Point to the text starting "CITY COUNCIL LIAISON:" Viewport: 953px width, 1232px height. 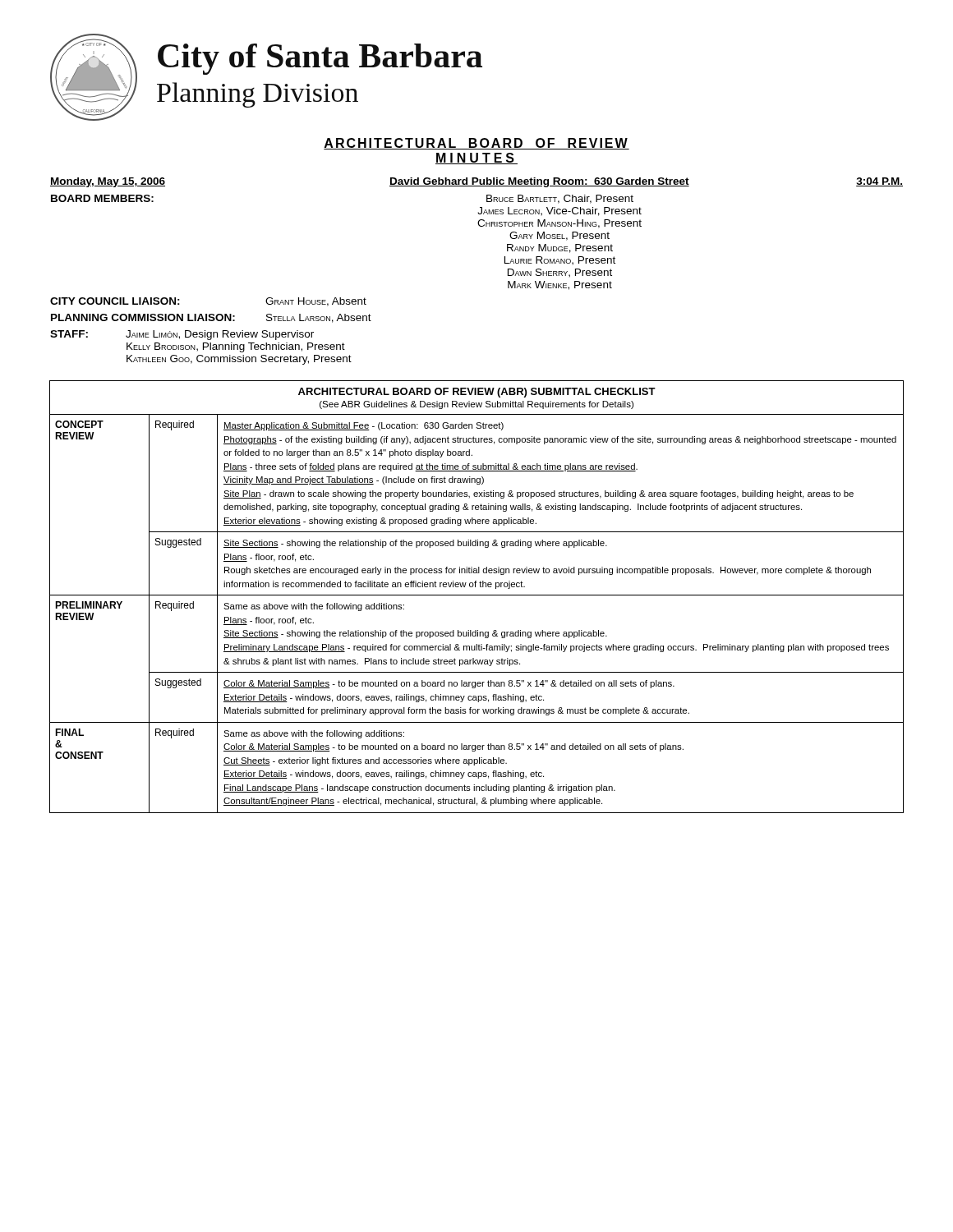click(x=113, y=302)
